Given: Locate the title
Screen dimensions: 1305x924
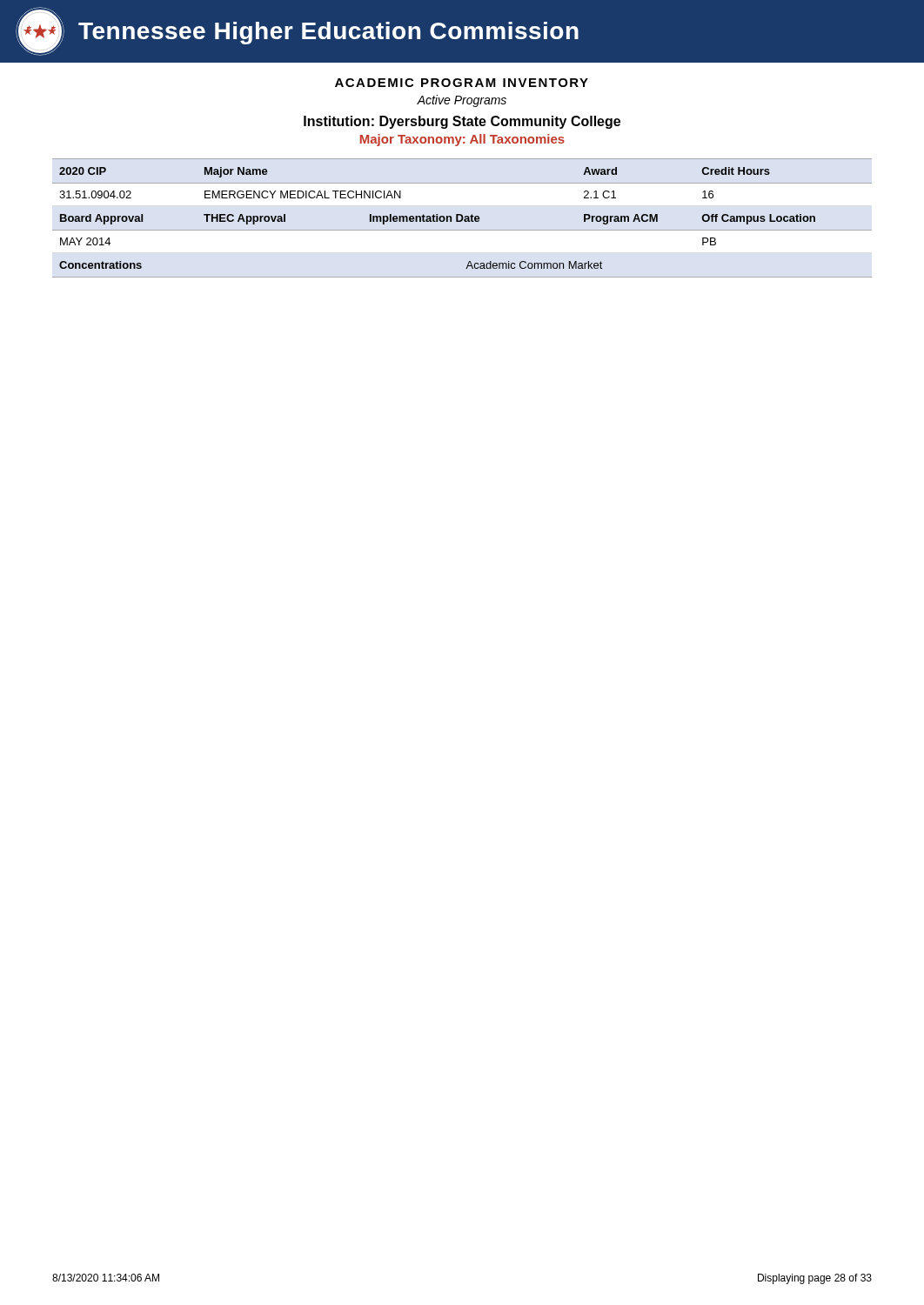Looking at the screenshot, I should pyautogui.click(x=462, y=82).
